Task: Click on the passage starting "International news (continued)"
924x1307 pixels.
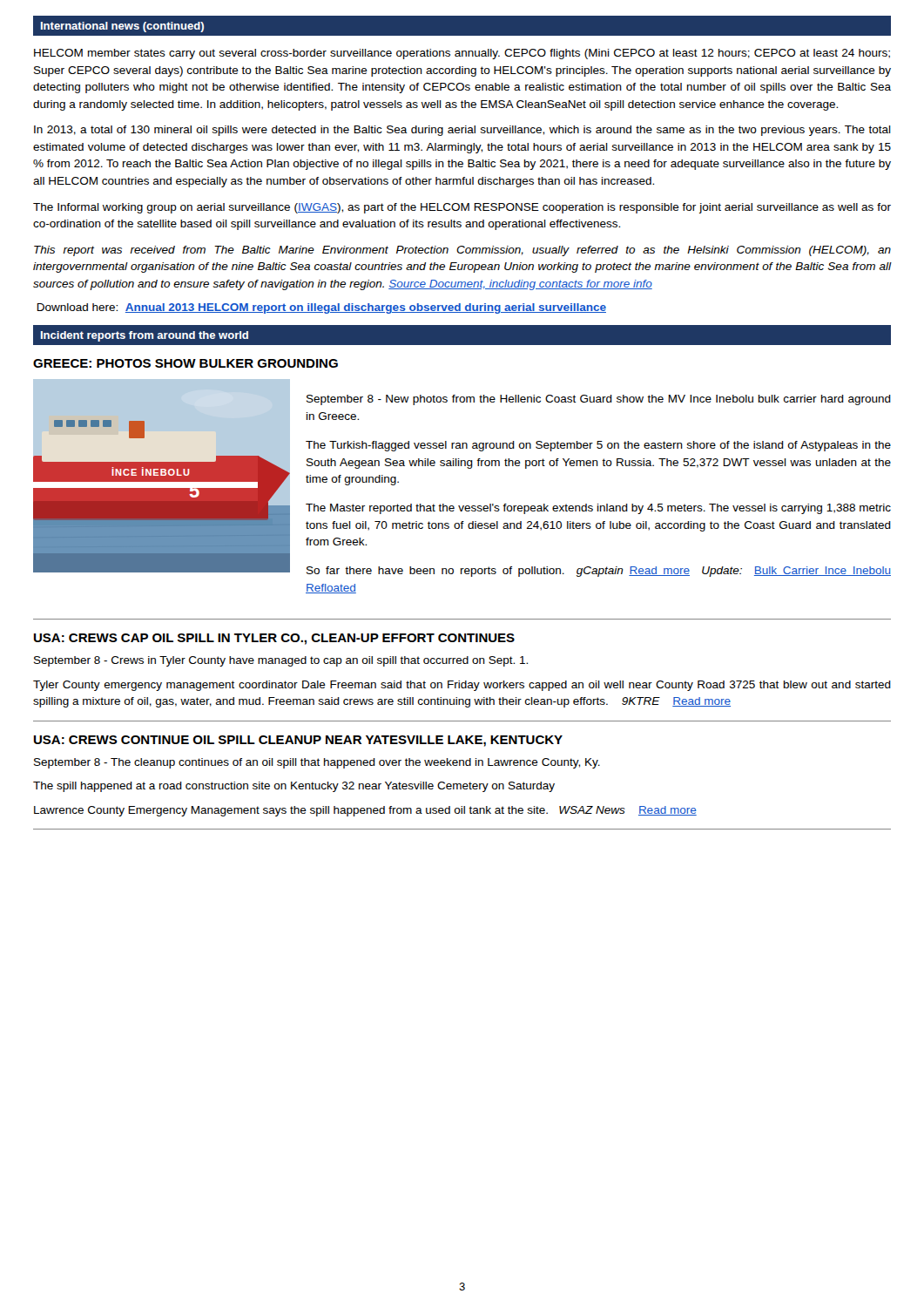Action: [122, 26]
